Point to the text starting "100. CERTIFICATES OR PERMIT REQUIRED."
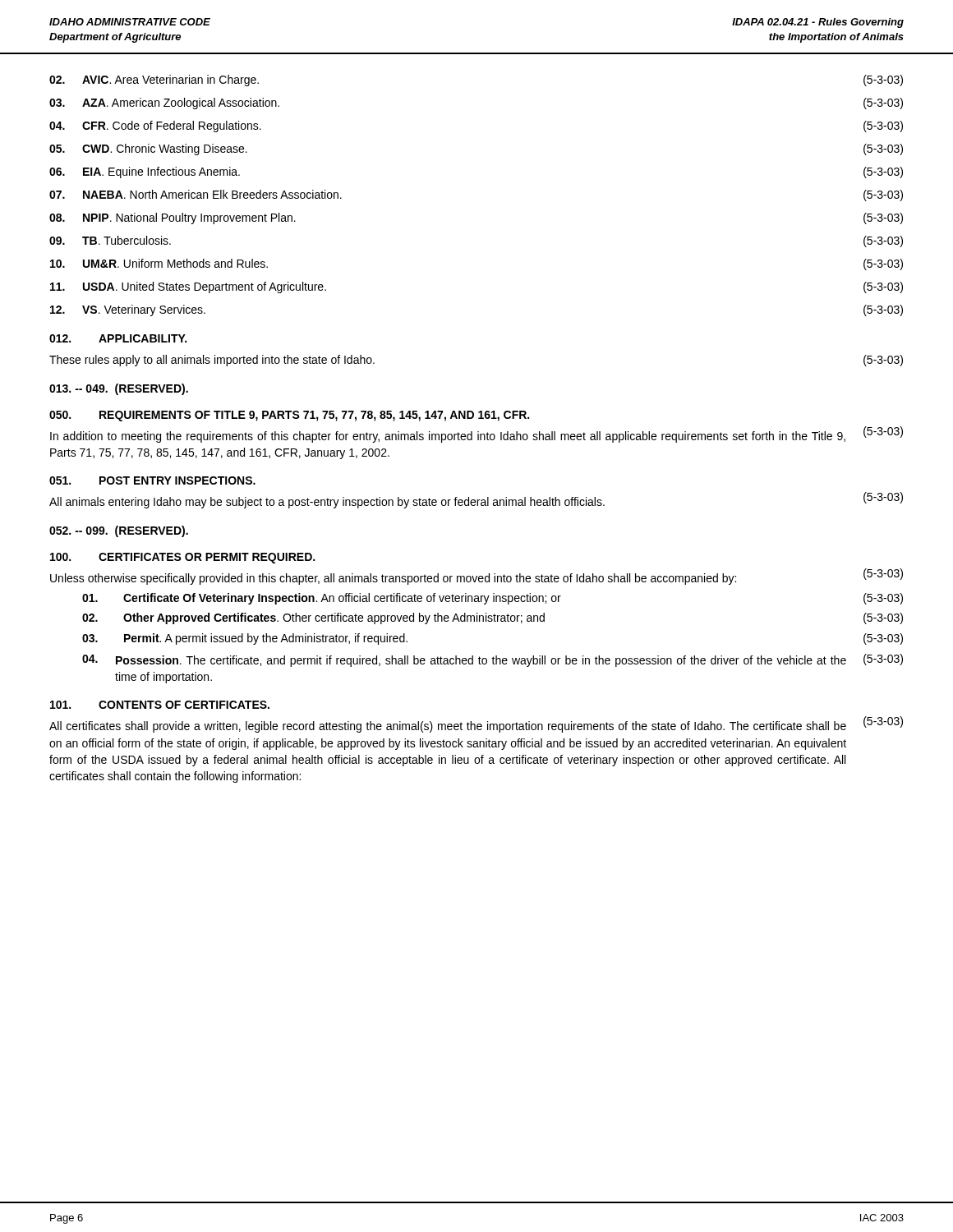 tap(182, 558)
